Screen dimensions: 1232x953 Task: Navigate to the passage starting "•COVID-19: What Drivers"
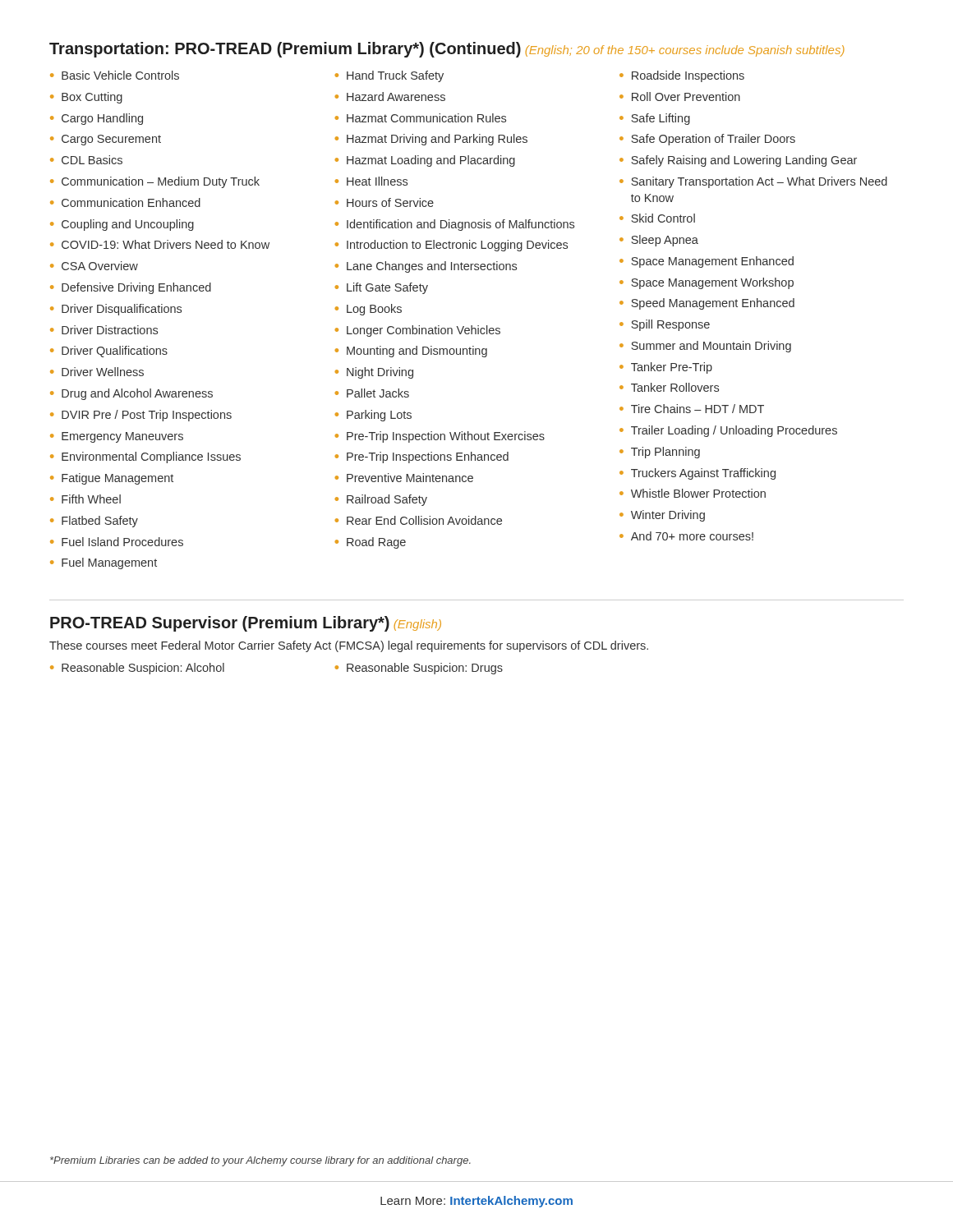tap(159, 246)
